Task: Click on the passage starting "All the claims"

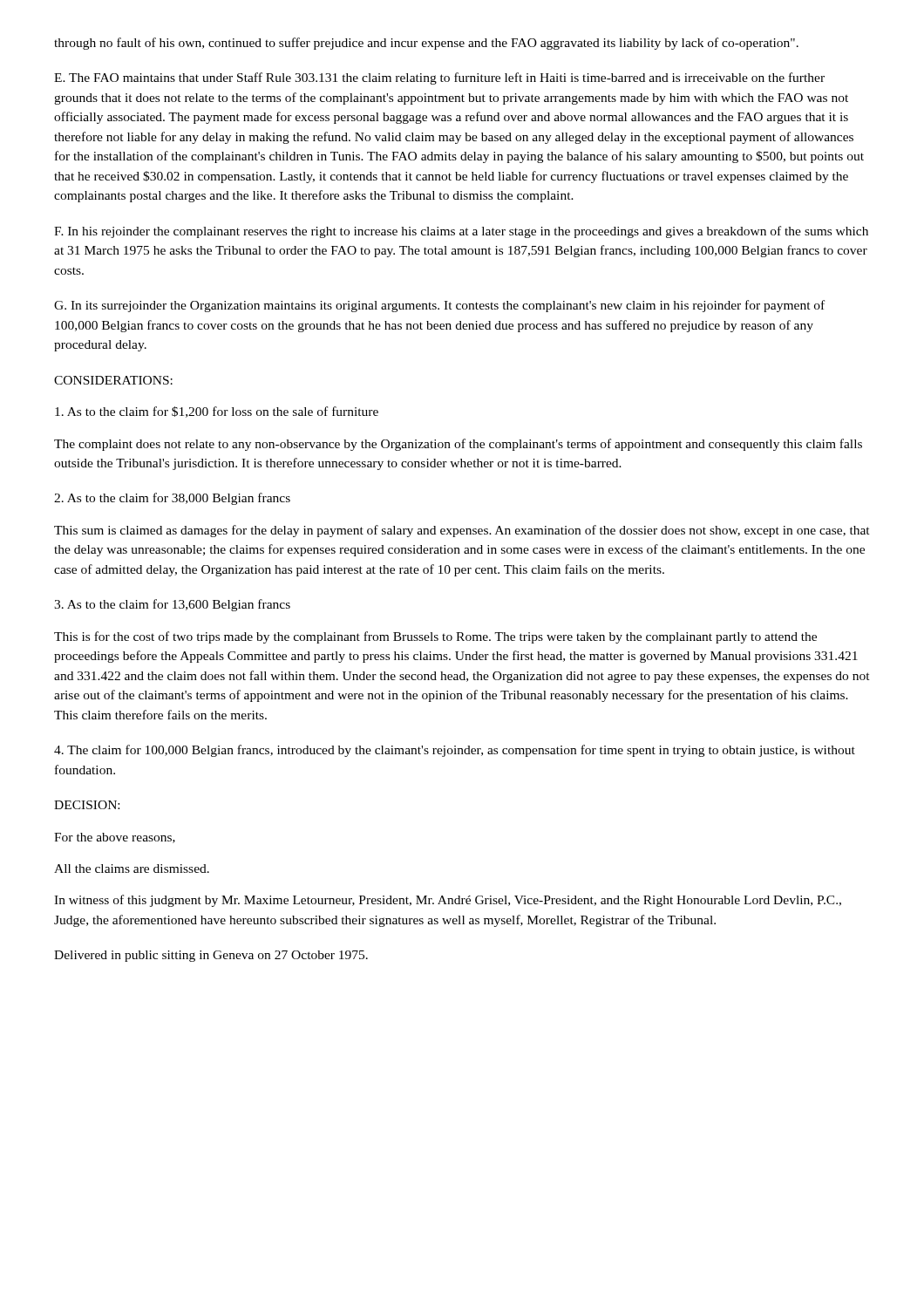Action: (132, 868)
